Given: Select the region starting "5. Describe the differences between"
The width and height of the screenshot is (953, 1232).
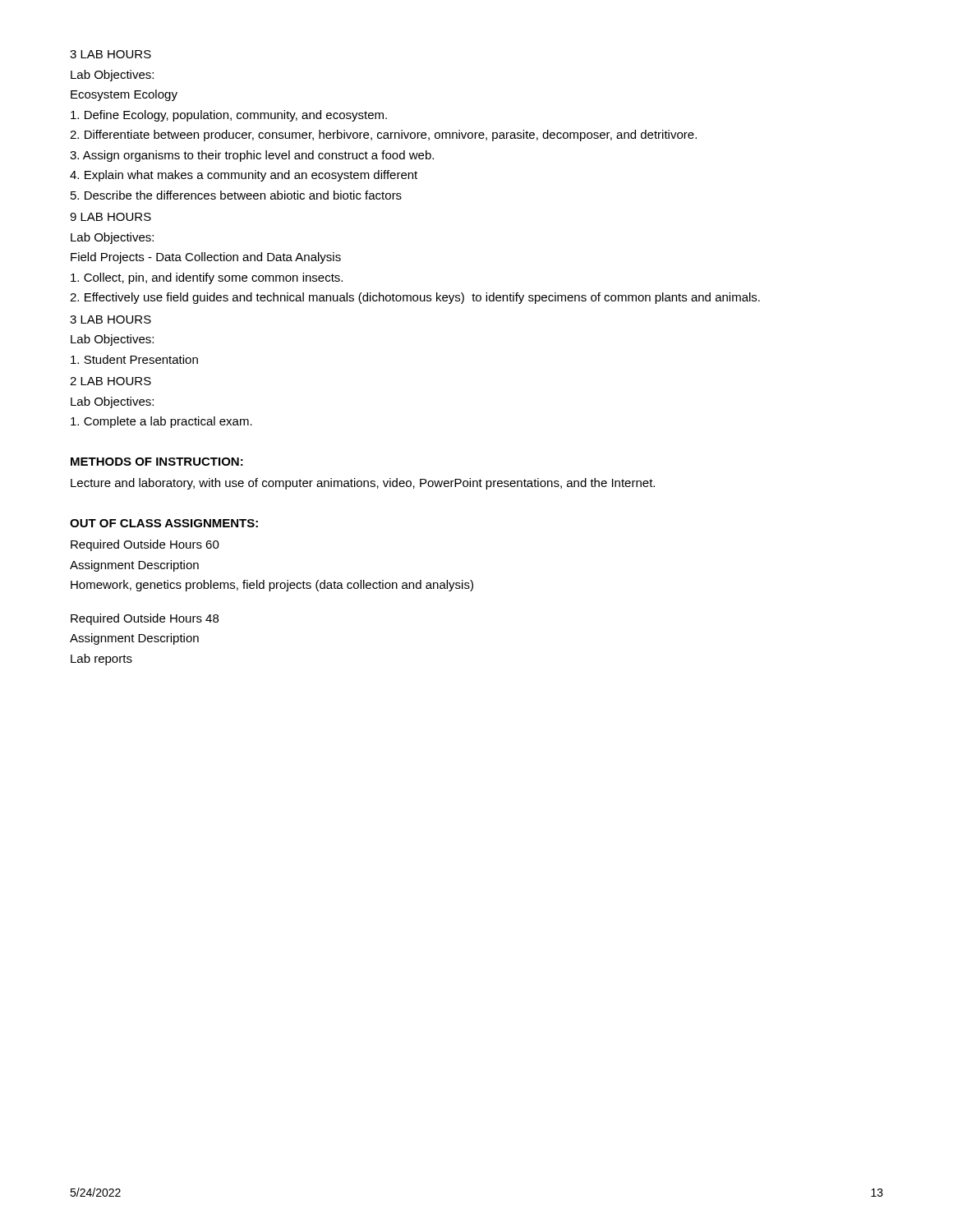Looking at the screenshot, I should click(236, 195).
